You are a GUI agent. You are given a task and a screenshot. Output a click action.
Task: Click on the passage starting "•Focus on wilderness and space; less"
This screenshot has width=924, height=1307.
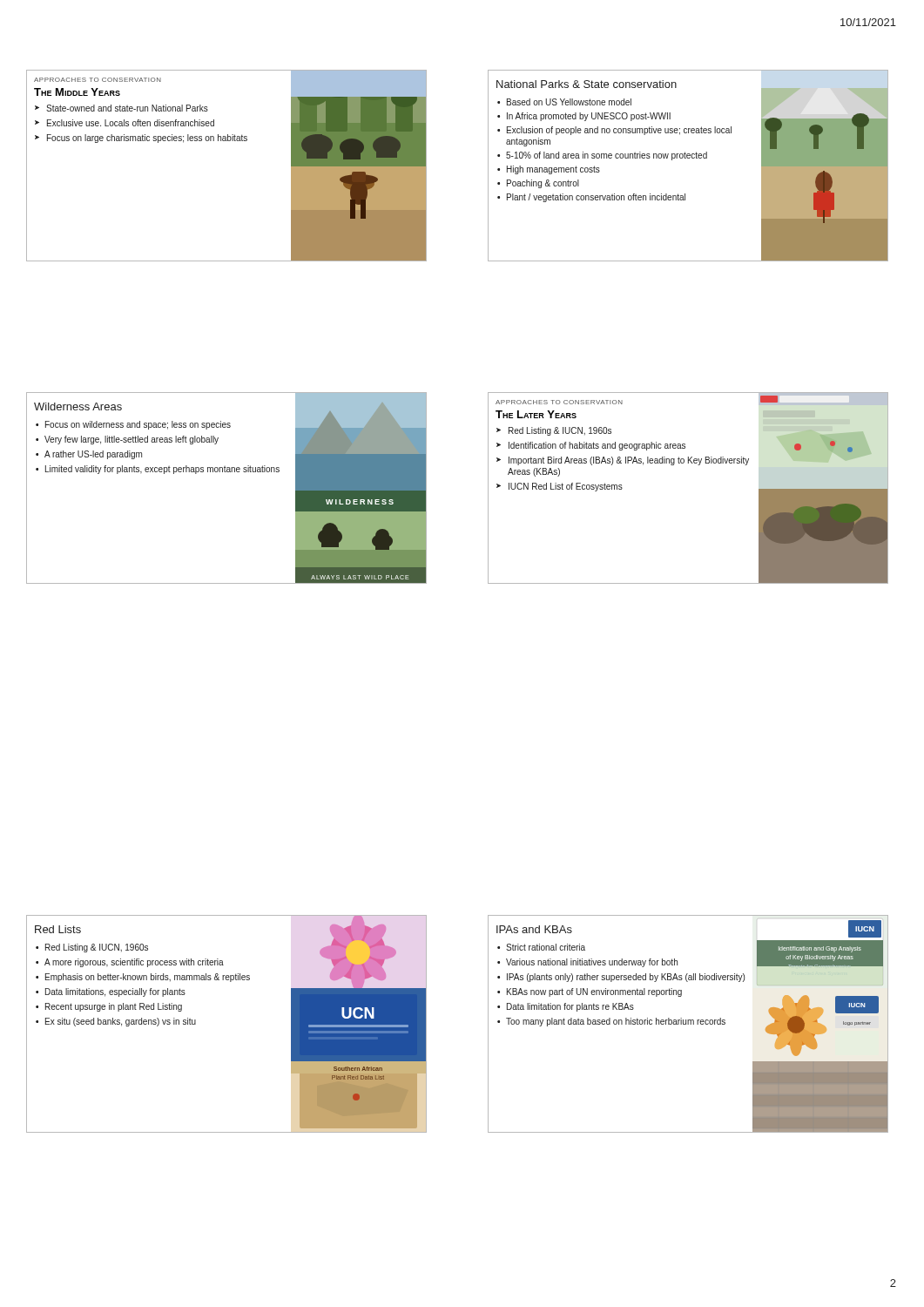click(133, 425)
